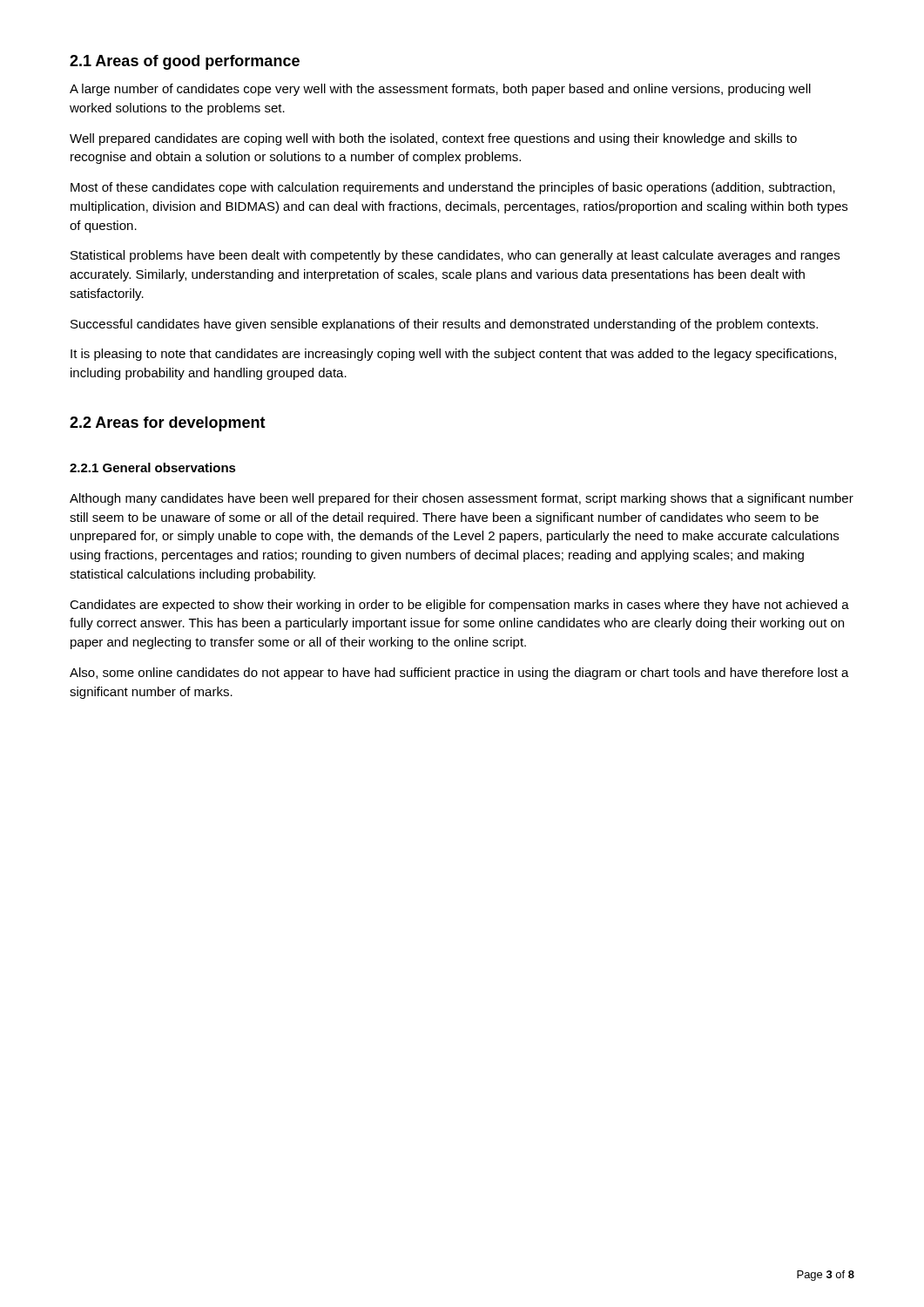Locate the section header that reads "2.2 Areas for development"
The width and height of the screenshot is (924, 1307).
167,422
